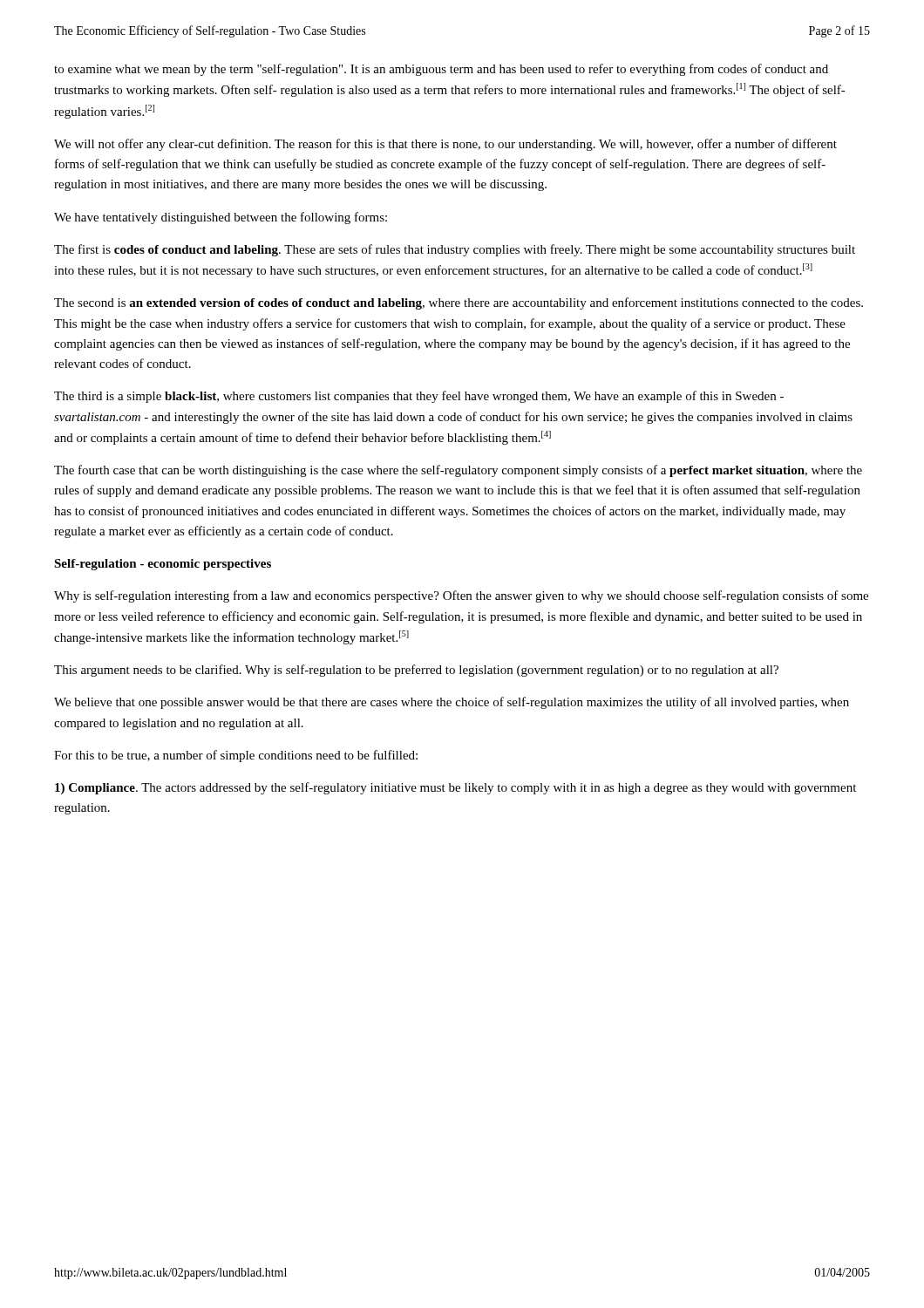Locate the text block containing "The first is"

click(x=455, y=260)
